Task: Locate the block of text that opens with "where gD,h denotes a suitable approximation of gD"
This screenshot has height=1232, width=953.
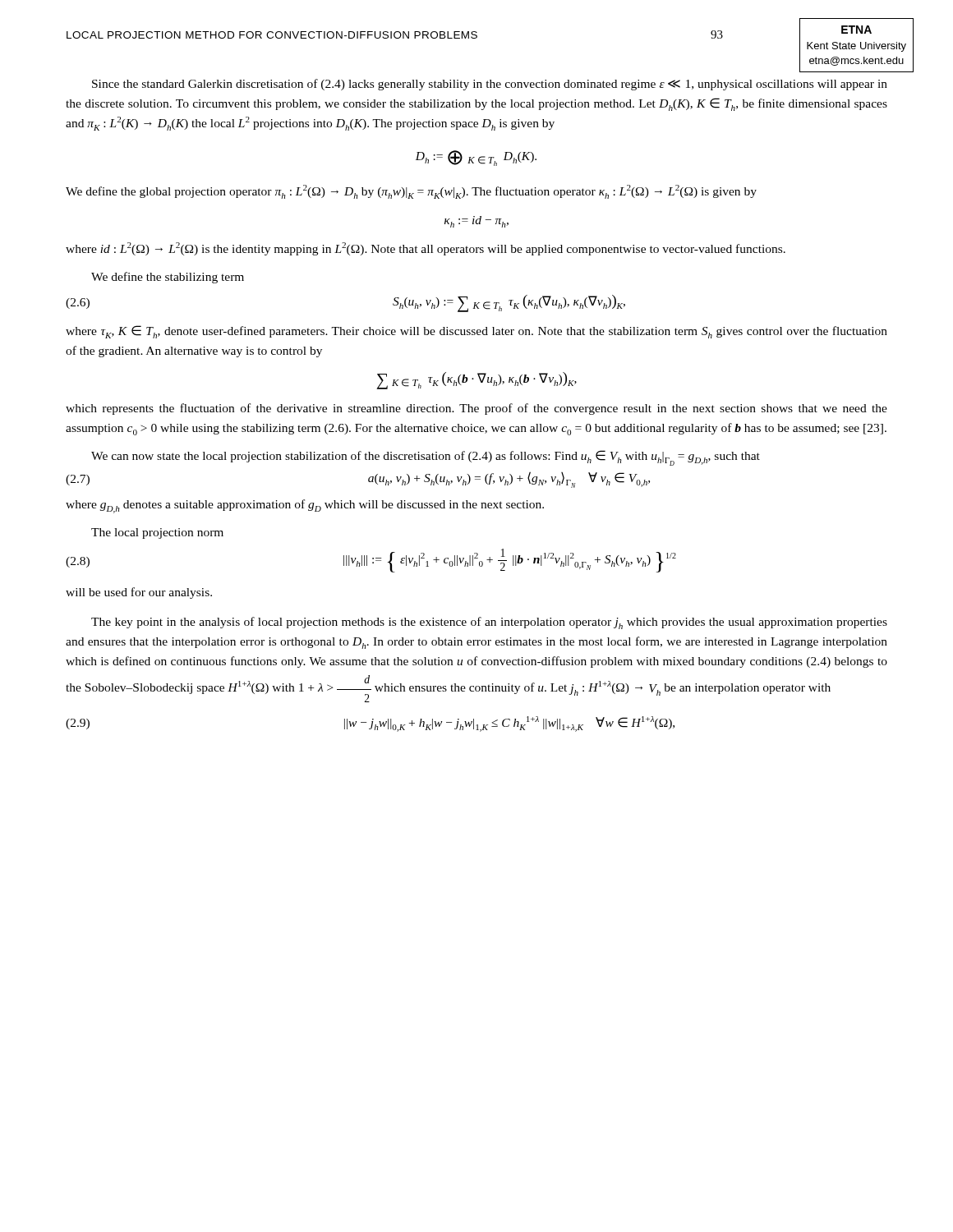Action: (476, 505)
